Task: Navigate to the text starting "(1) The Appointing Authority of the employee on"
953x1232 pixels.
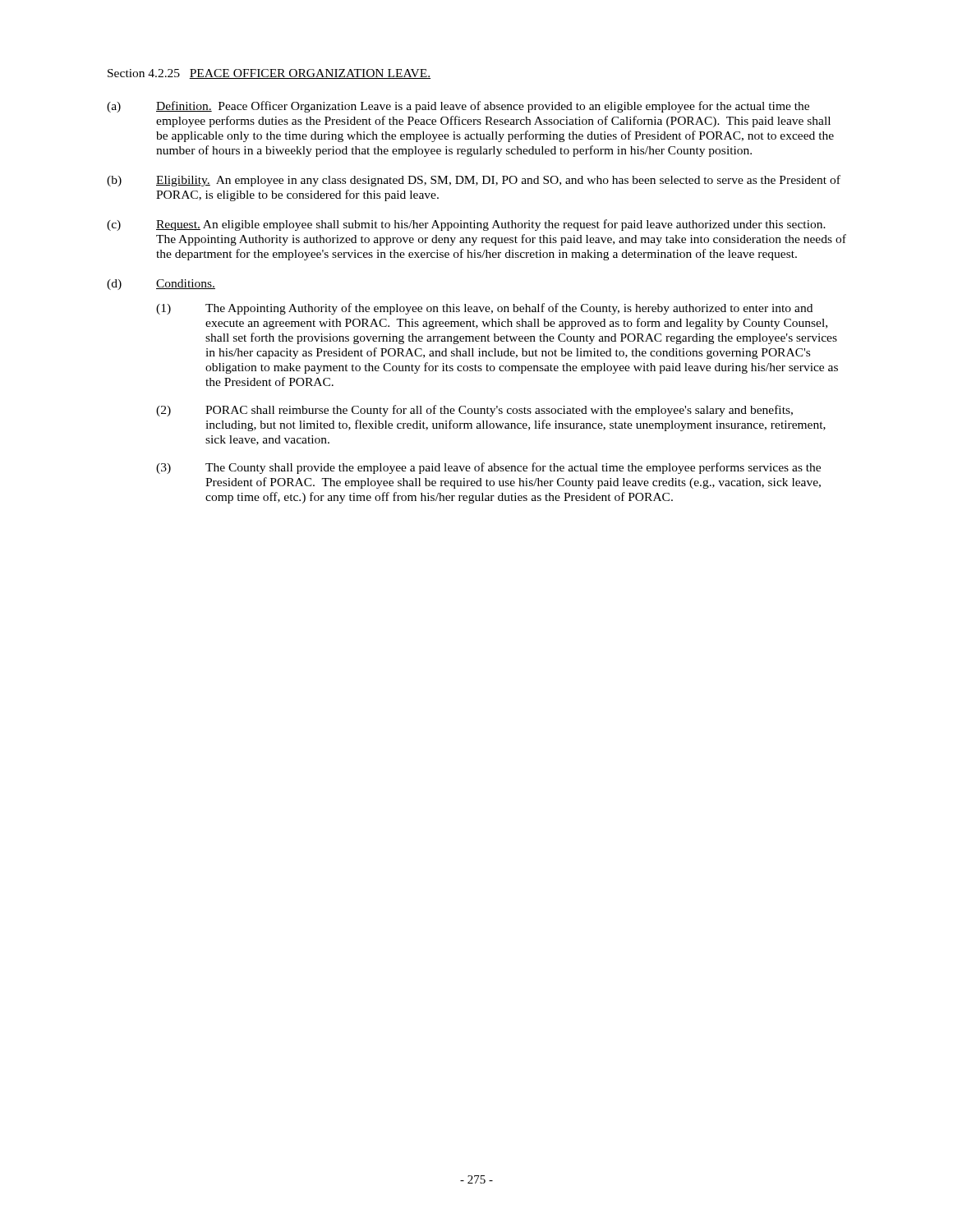Action: (x=501, y=345)
